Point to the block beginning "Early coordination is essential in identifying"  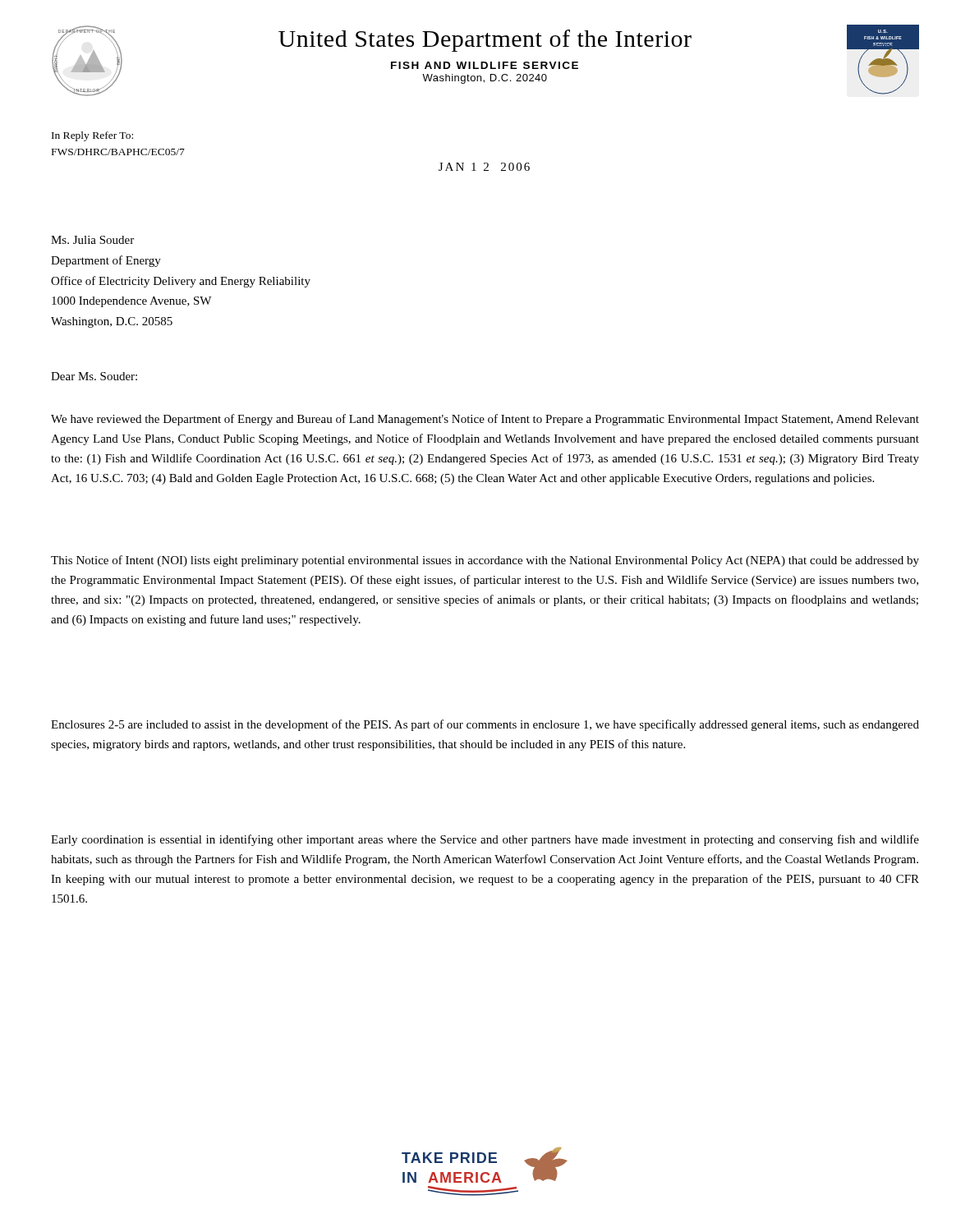tap(485, 869)
